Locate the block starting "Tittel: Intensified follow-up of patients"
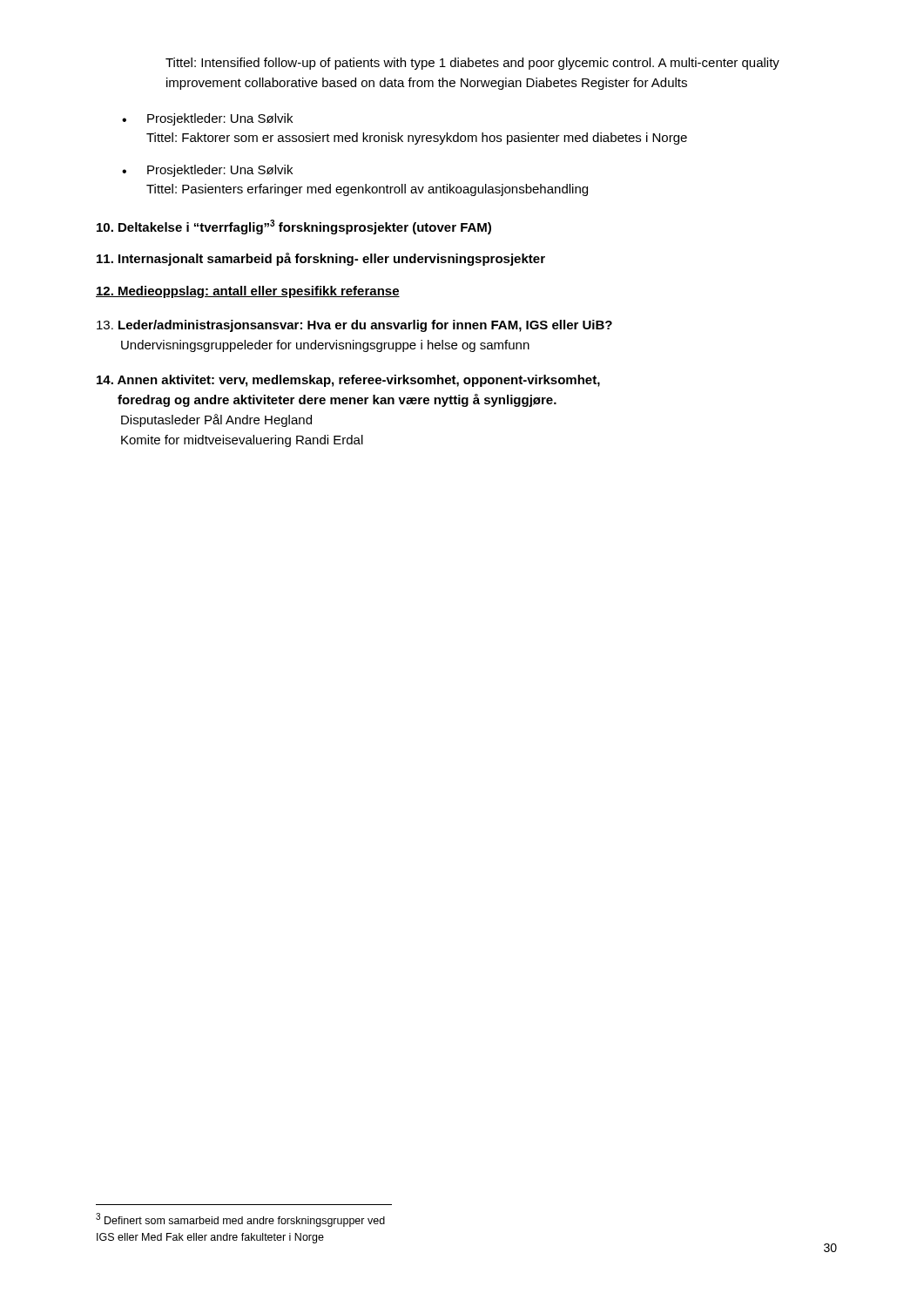This screenshot has height=1307, width=924. [472, 72]
